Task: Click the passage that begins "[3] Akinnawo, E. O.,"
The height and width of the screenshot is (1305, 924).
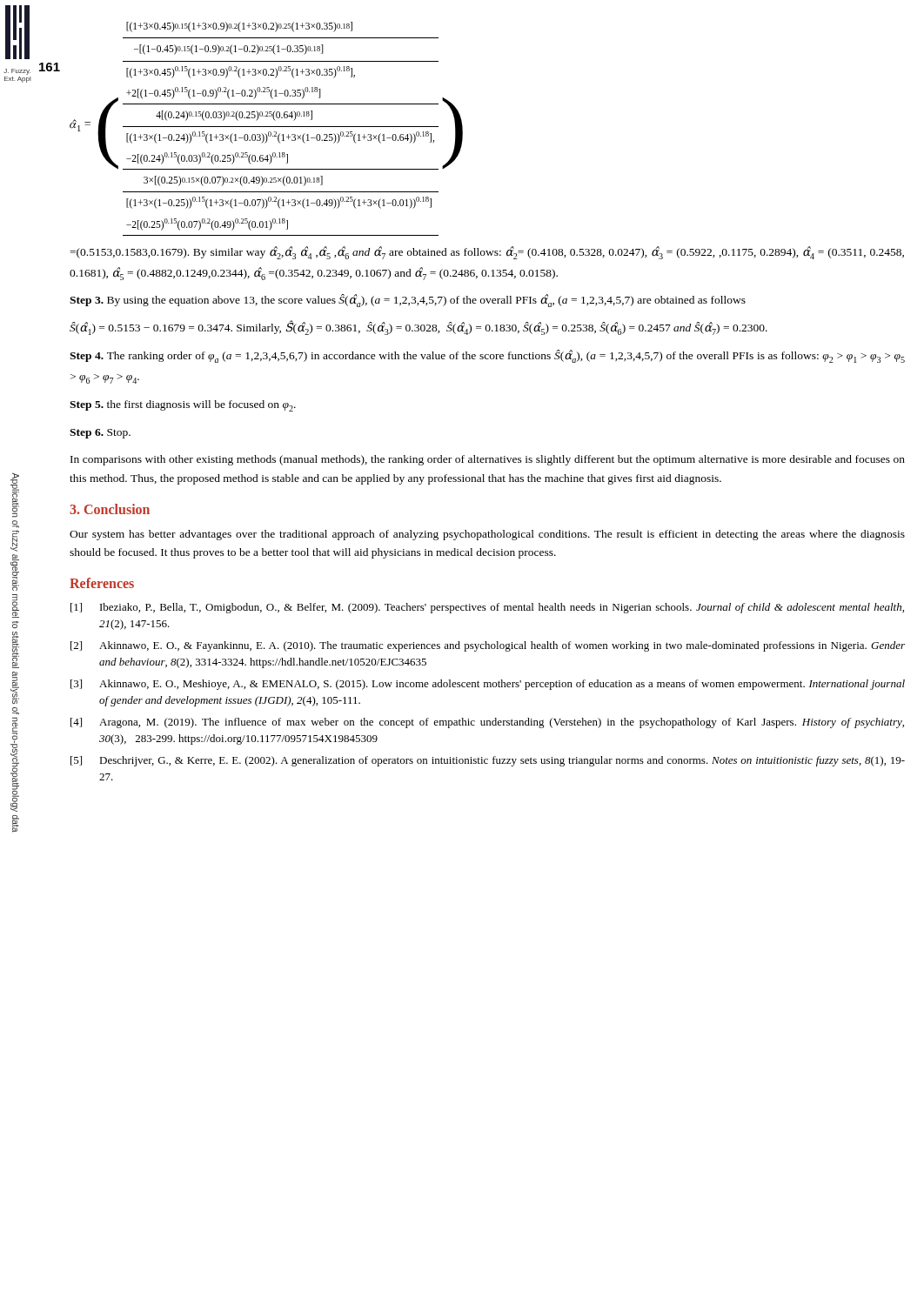Action: pyautogui.click(x=487, y=692)
